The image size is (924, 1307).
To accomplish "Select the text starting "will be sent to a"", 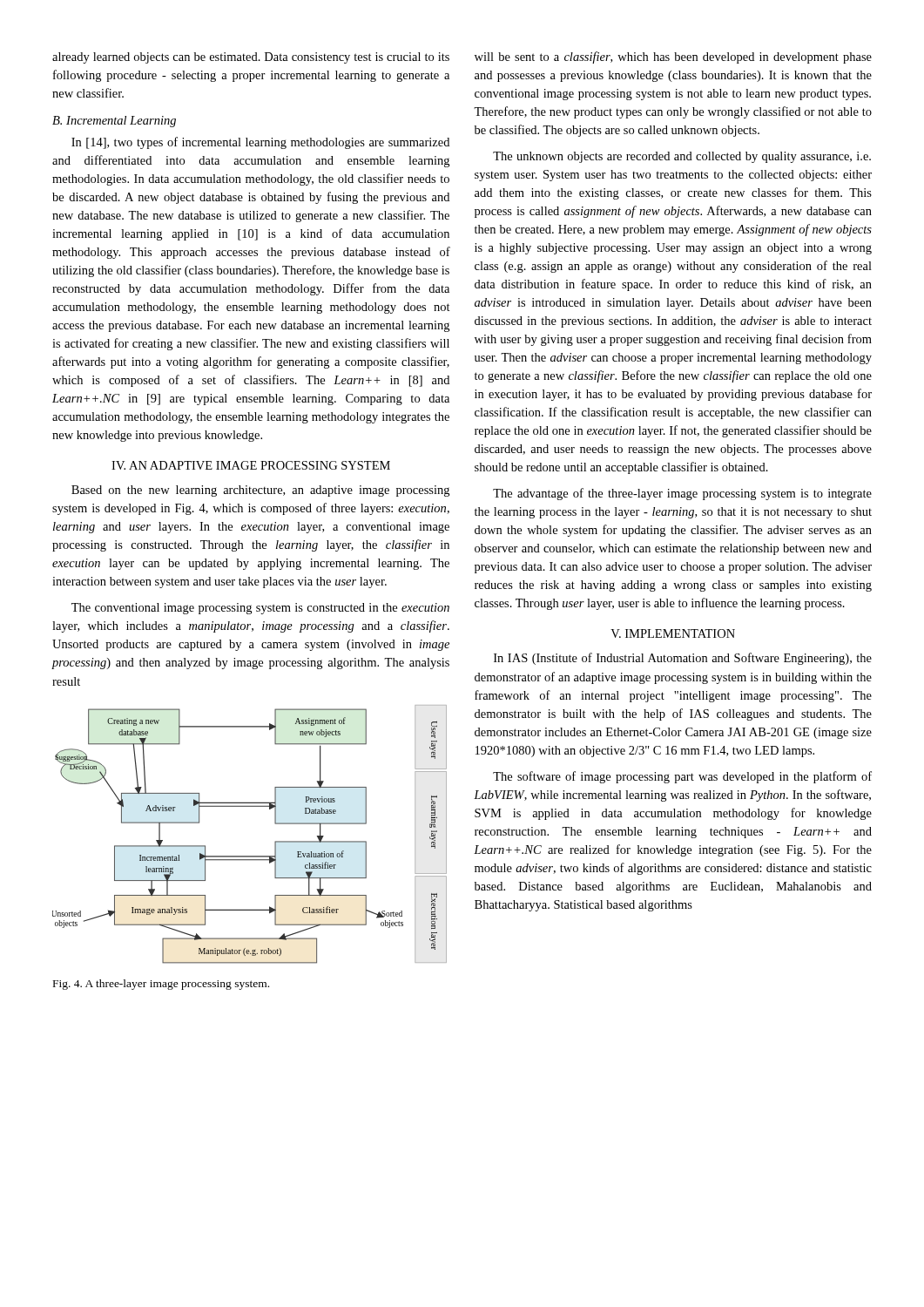I will [x=673, y=330].
